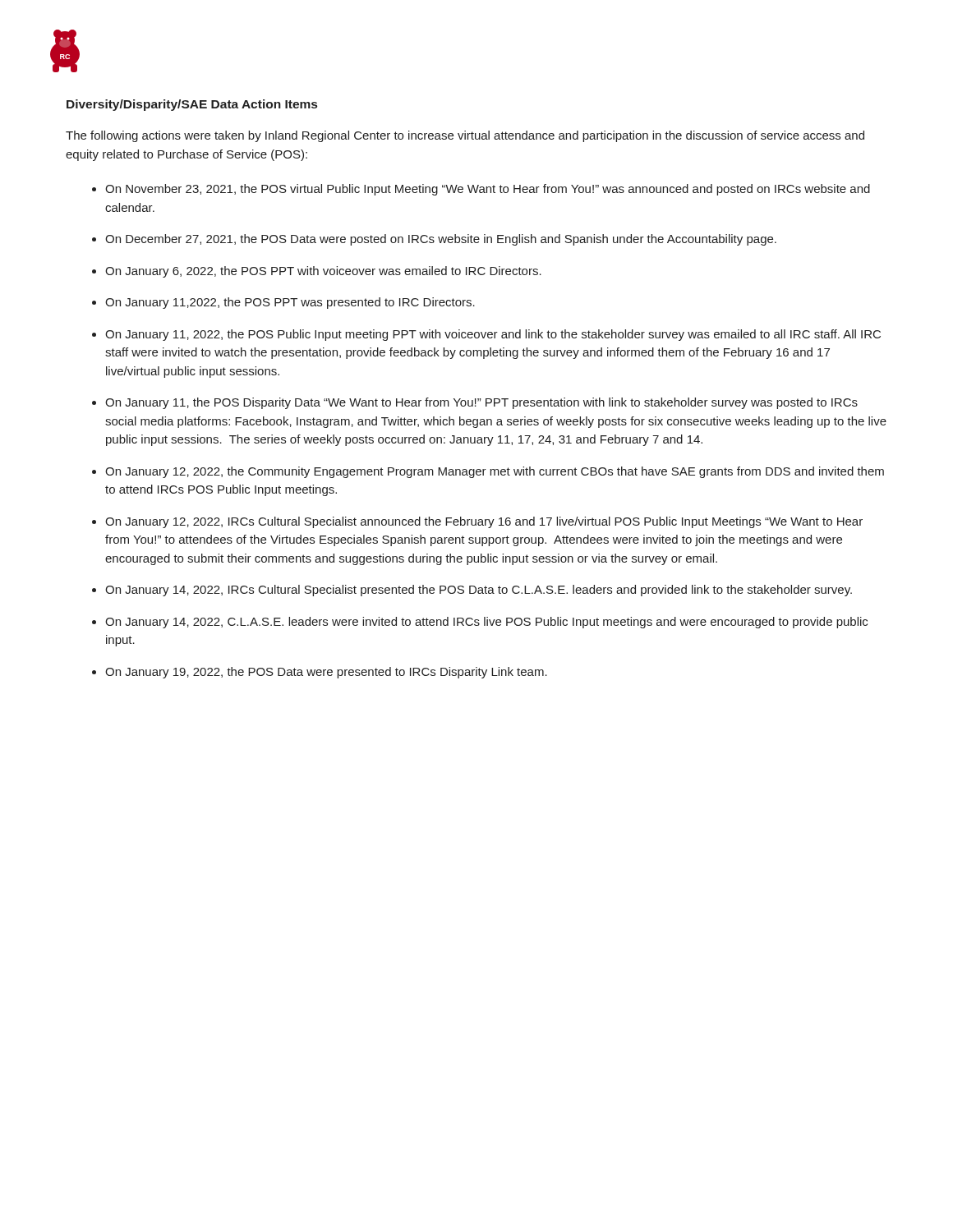Find the passage starting "On January 11,2022, the POS PPT was presented"
The width and height of the screenshot is (953, 1232).
pos(290,302)
